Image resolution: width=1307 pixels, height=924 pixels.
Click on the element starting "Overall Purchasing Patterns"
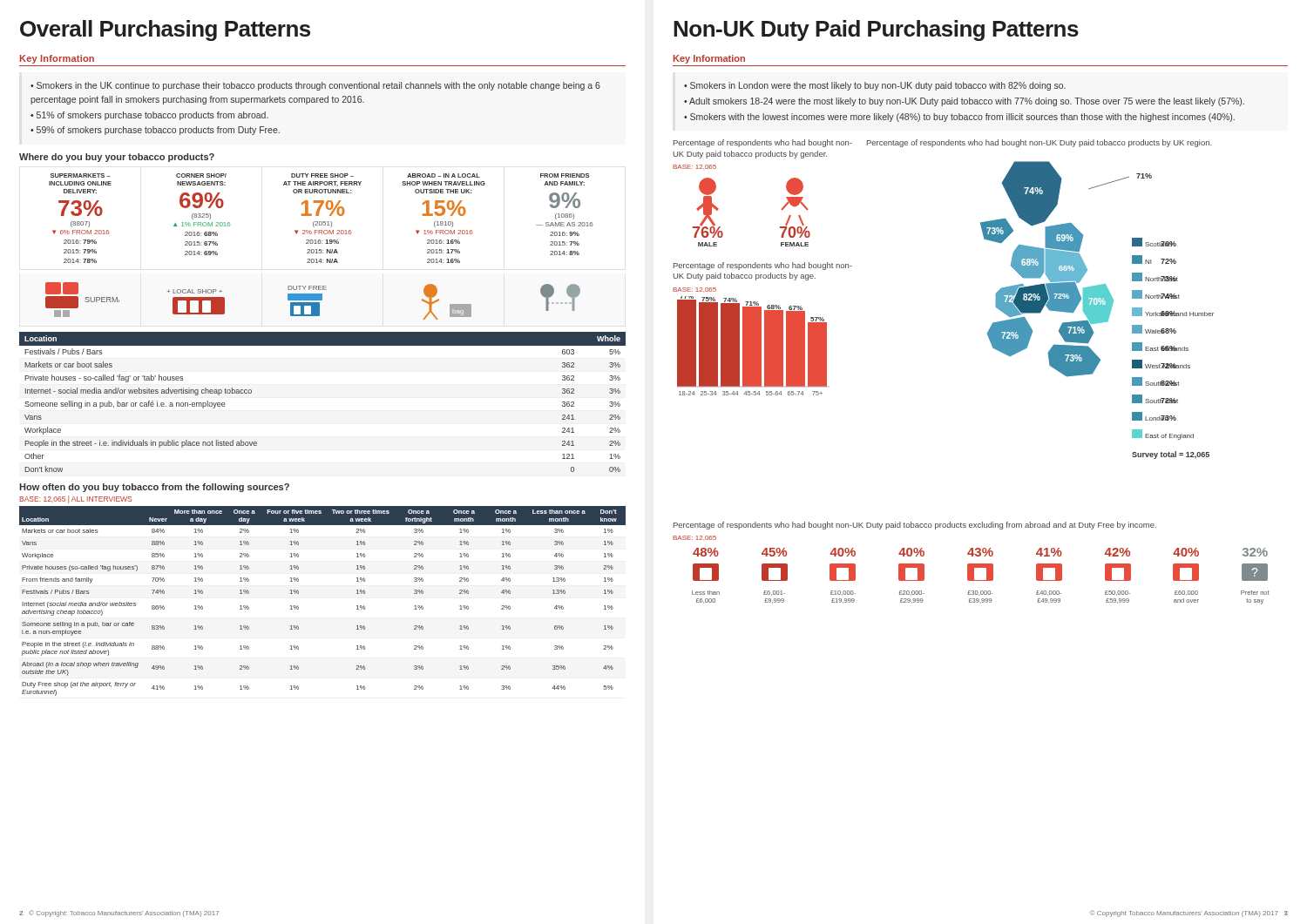point(165,29)
